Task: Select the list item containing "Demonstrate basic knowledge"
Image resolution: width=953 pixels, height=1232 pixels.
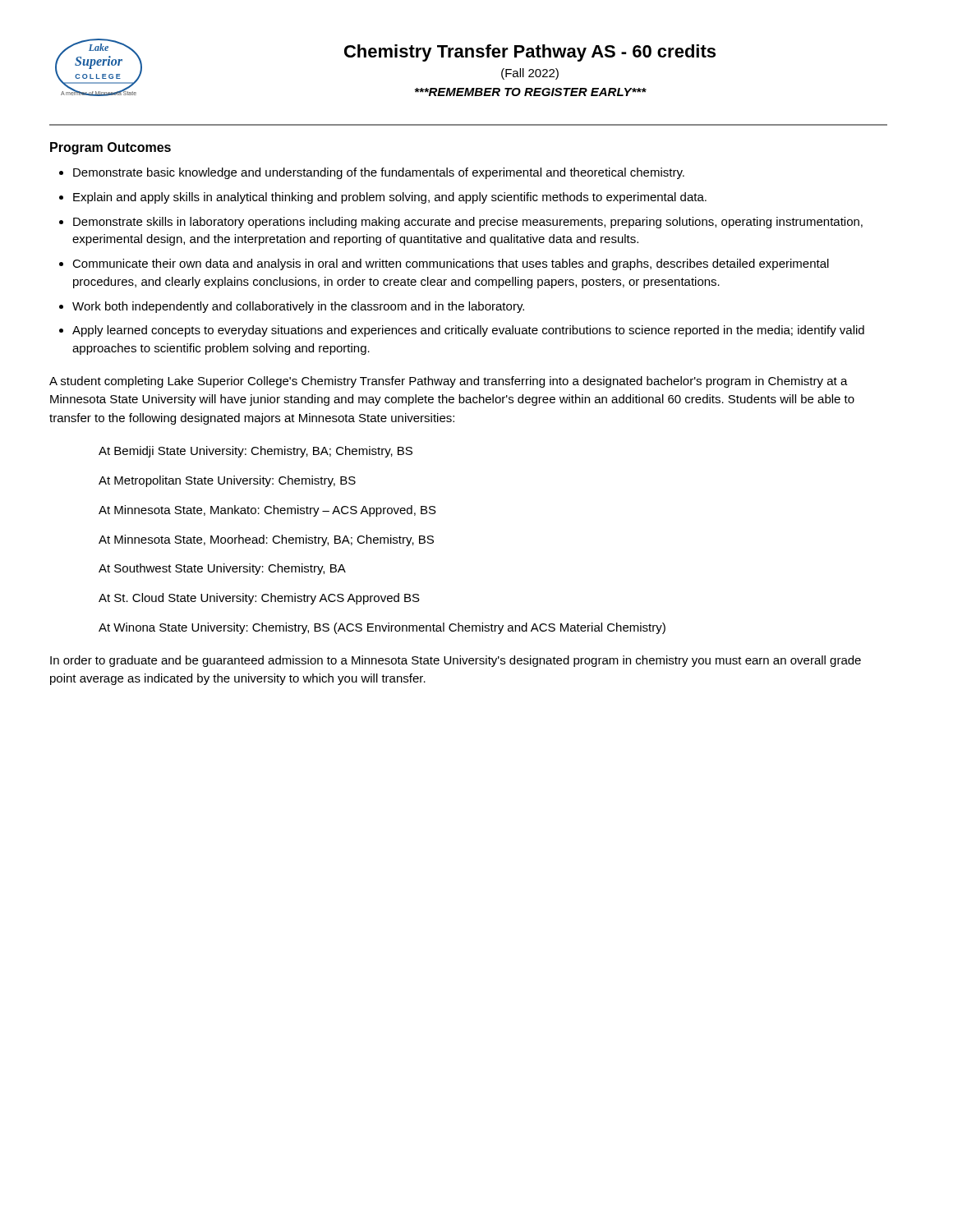Action: 379,172
